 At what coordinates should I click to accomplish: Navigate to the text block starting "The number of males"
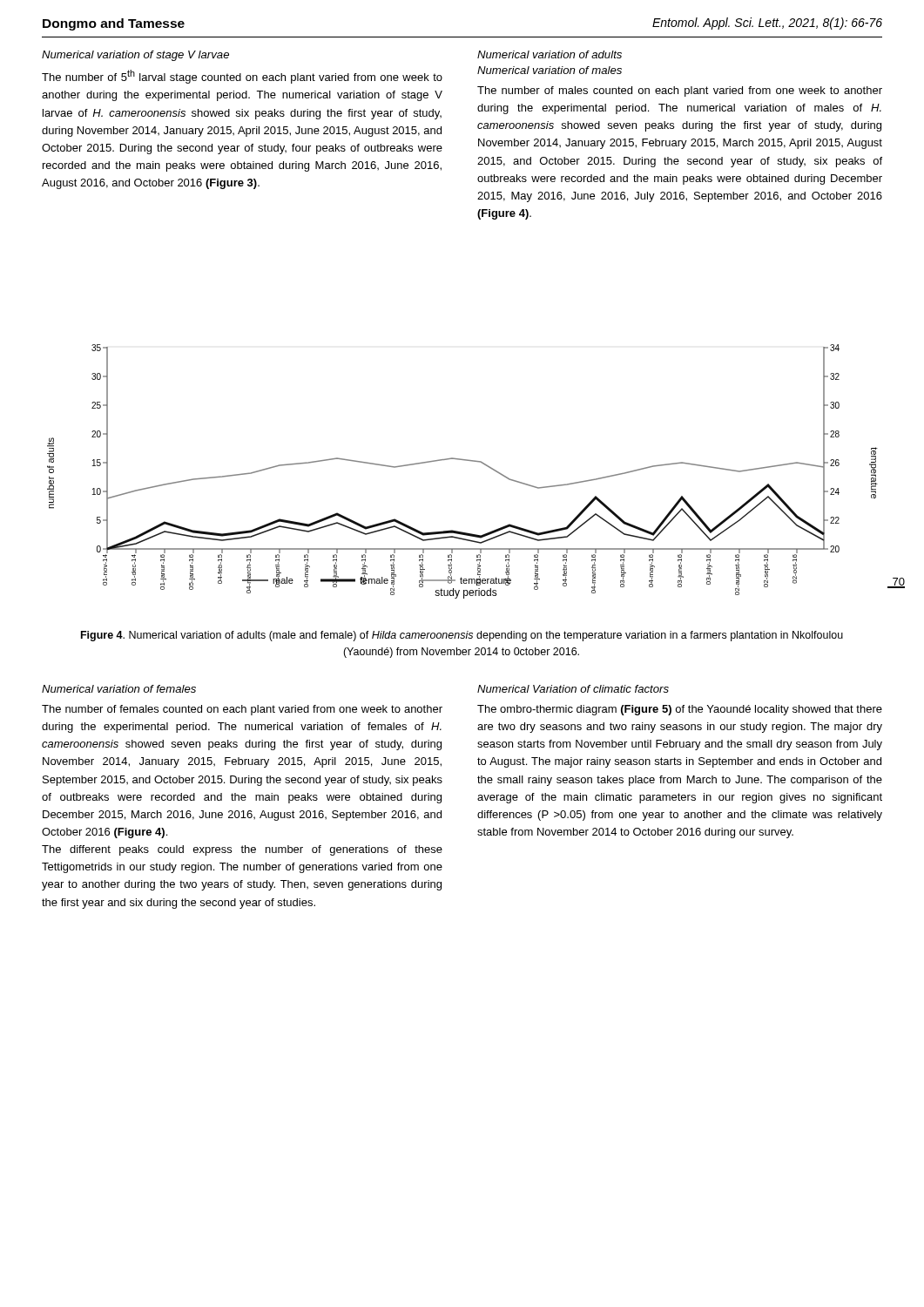pos(680,152)
